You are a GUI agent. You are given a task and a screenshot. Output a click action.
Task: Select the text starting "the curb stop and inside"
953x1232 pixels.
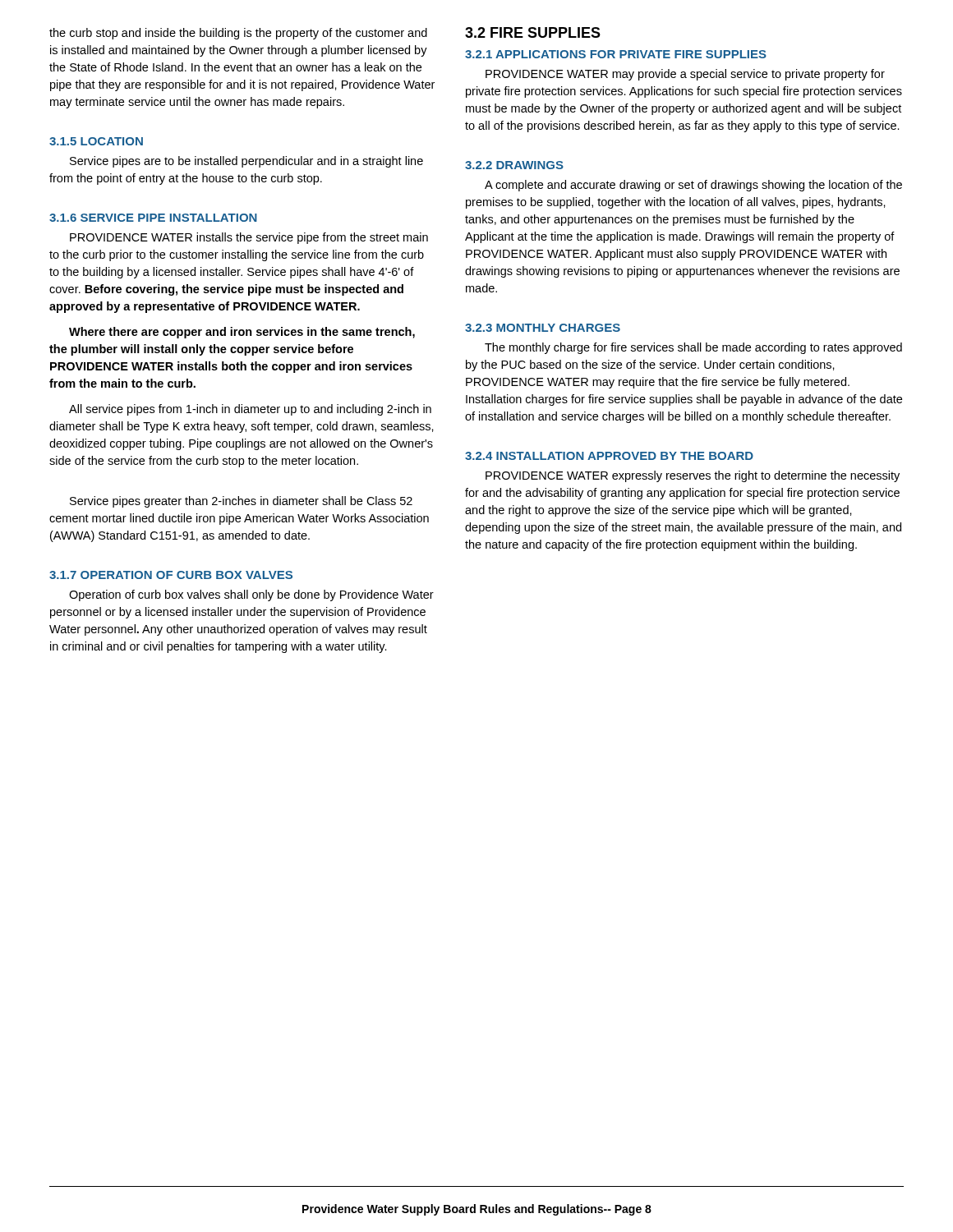point(242,68)
